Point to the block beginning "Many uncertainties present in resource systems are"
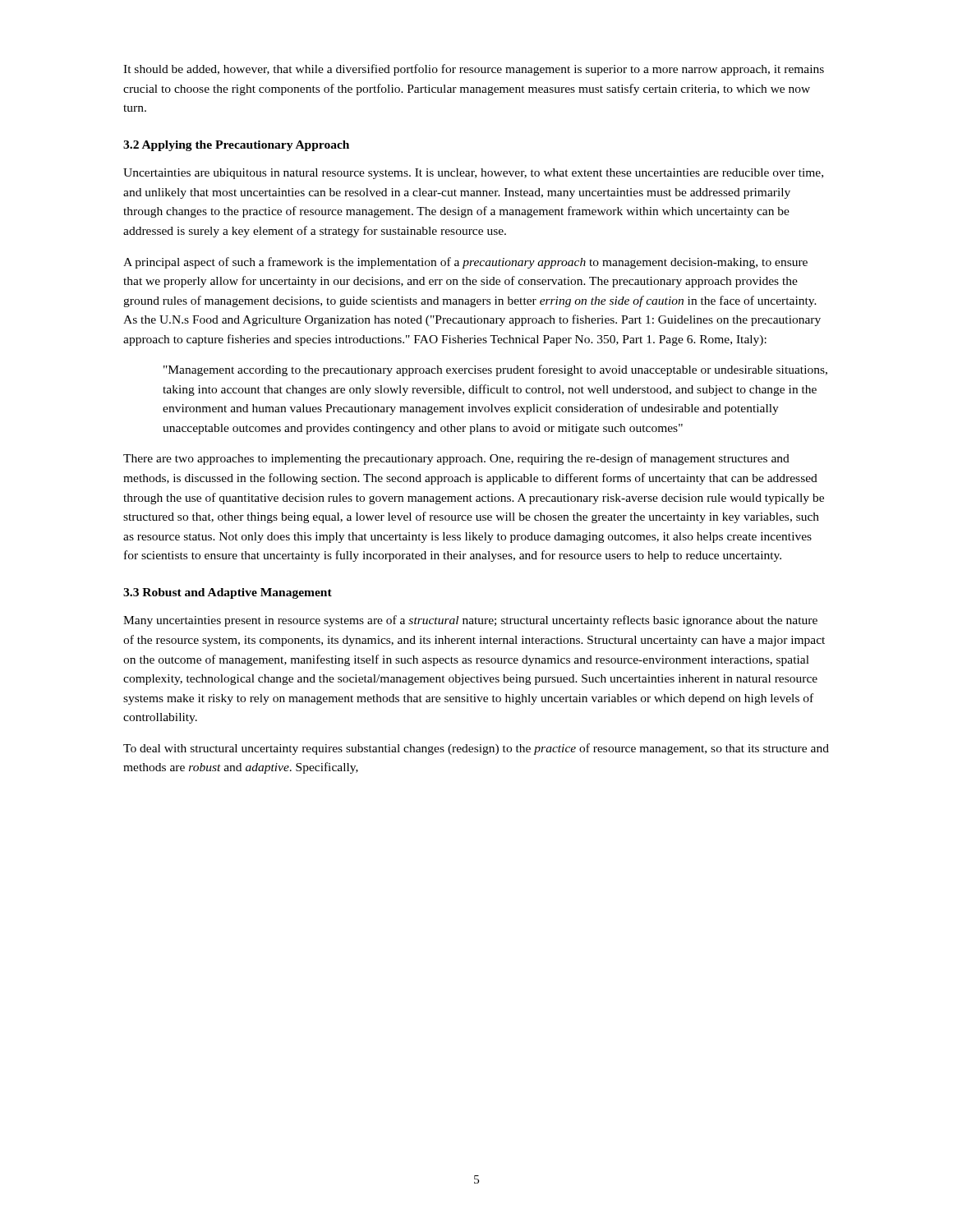Image resolution: width=953 pixels, height=1232 pixels. tap(474, 668)
